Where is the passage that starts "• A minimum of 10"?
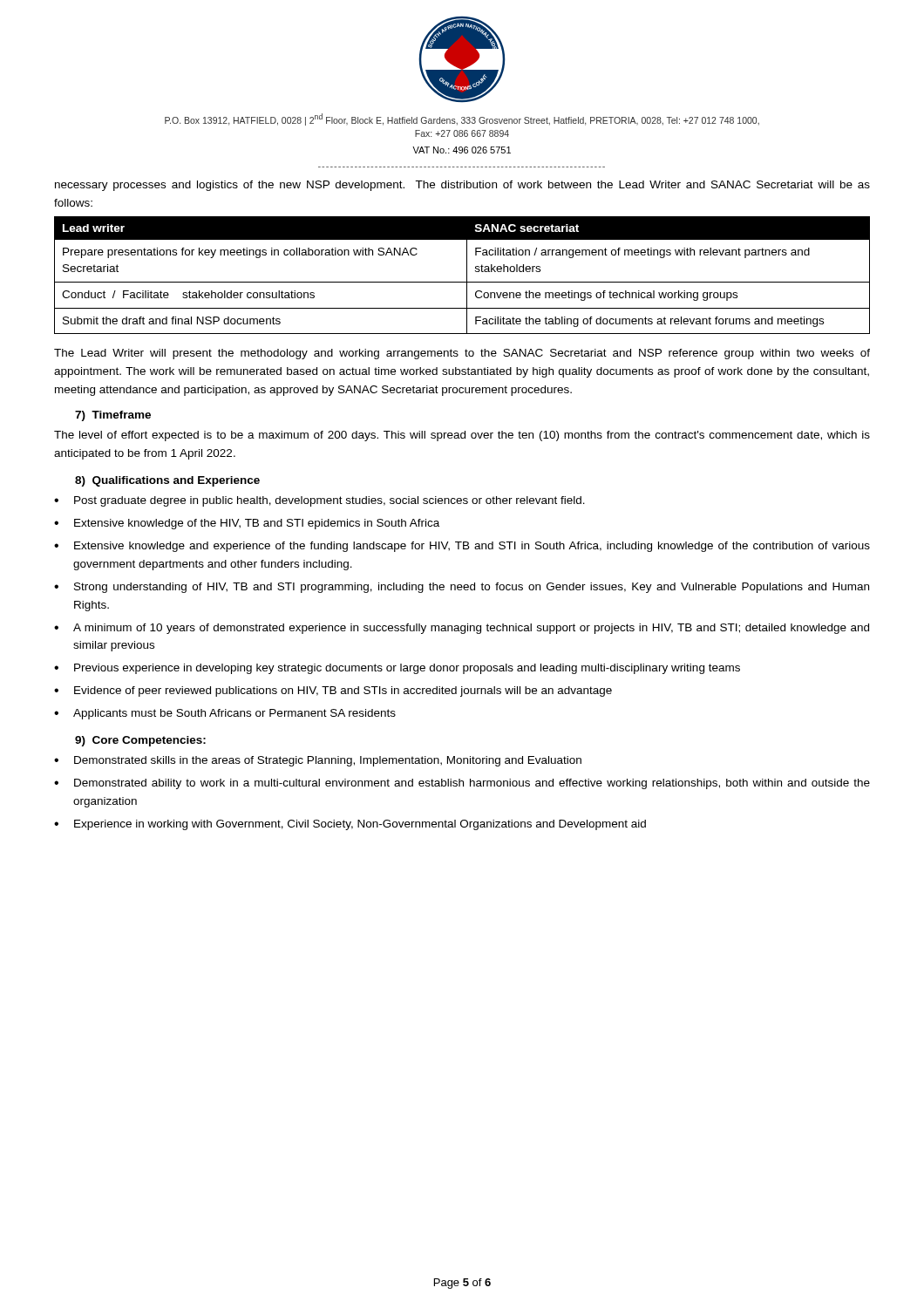This screenshot has width=924, height=1308. [462, 637]
